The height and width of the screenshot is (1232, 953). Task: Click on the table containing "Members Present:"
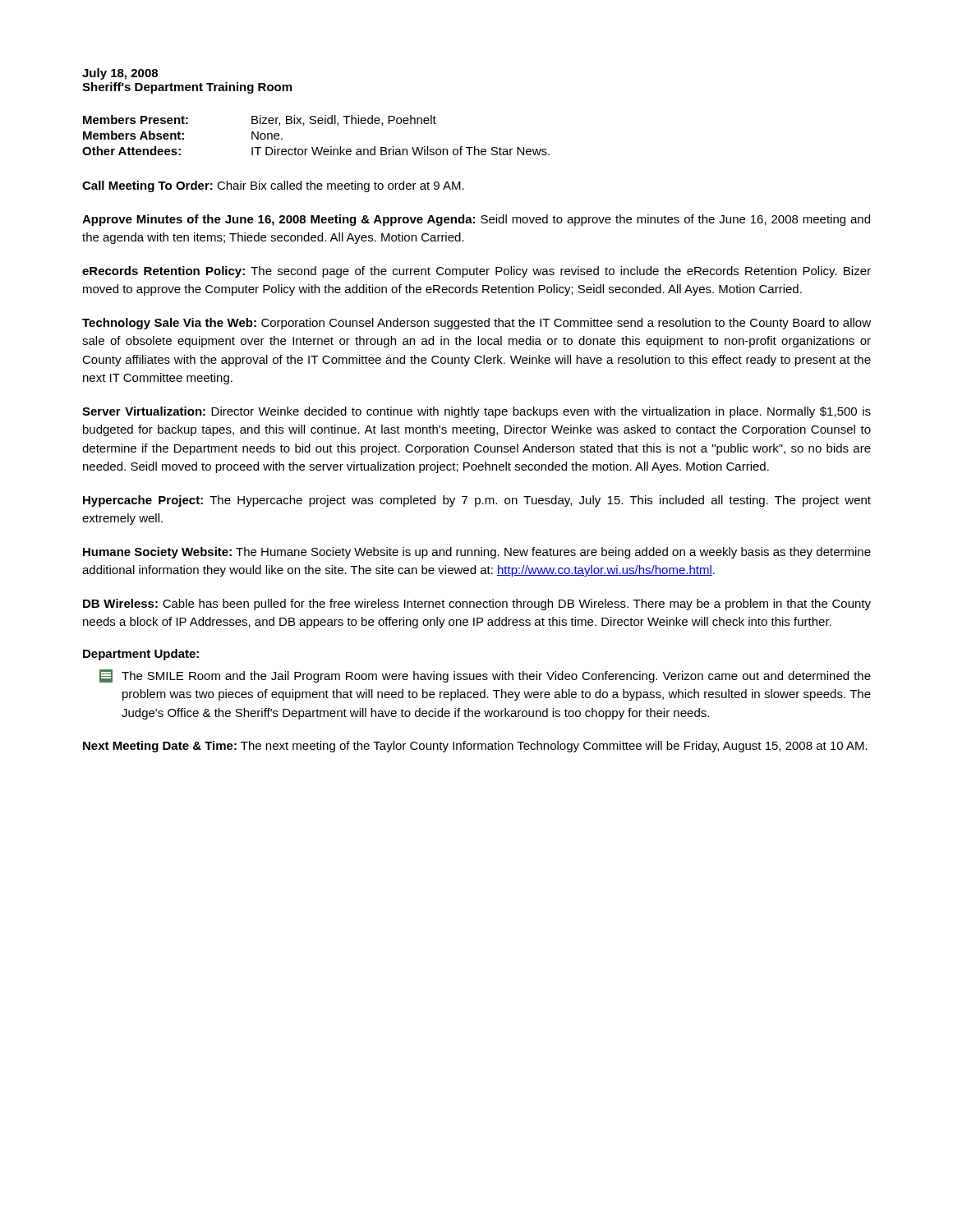(476, 135)
